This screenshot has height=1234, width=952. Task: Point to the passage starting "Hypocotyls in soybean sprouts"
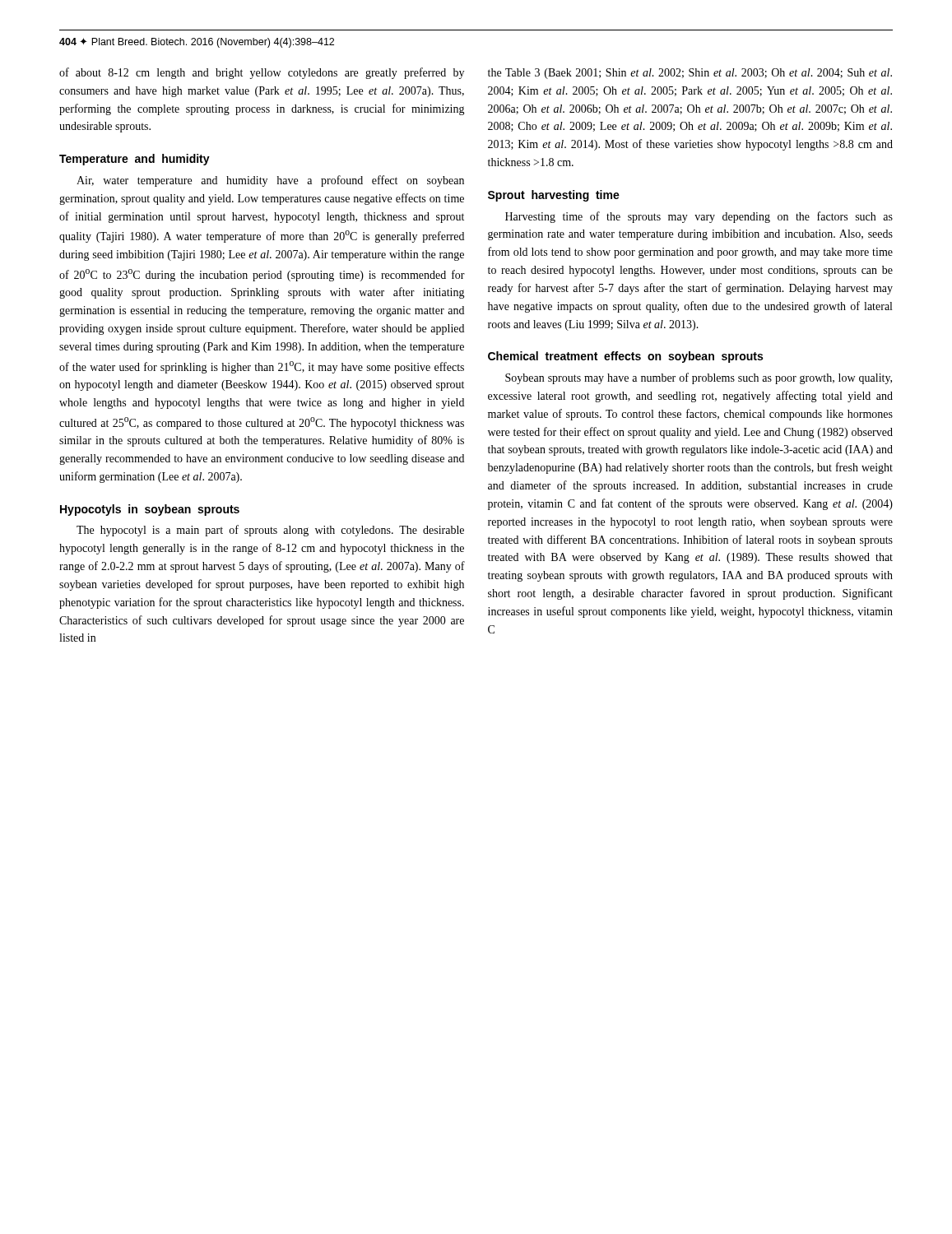click(x=150, y=509)
